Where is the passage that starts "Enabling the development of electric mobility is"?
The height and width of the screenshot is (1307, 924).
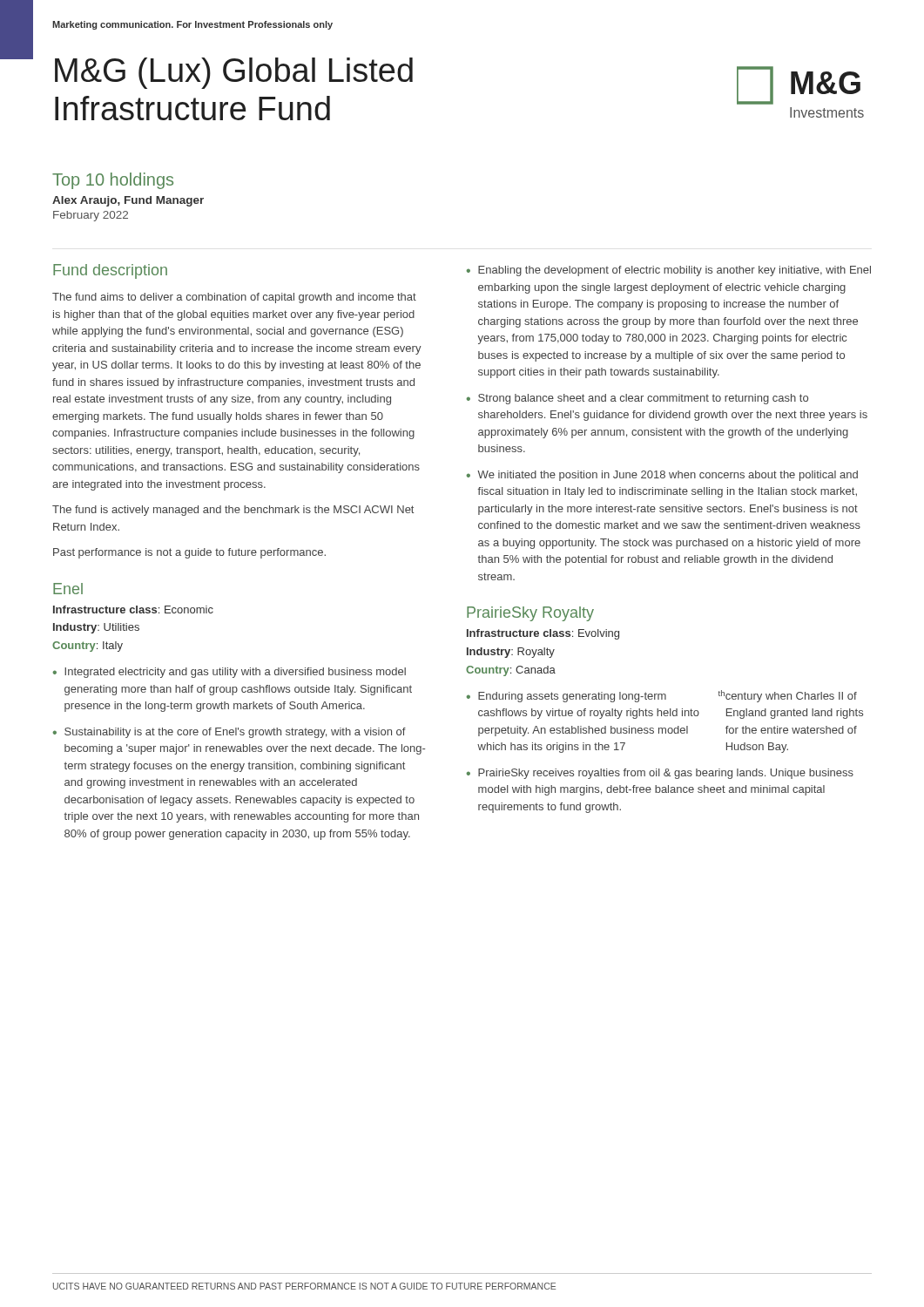click(675, 321)
